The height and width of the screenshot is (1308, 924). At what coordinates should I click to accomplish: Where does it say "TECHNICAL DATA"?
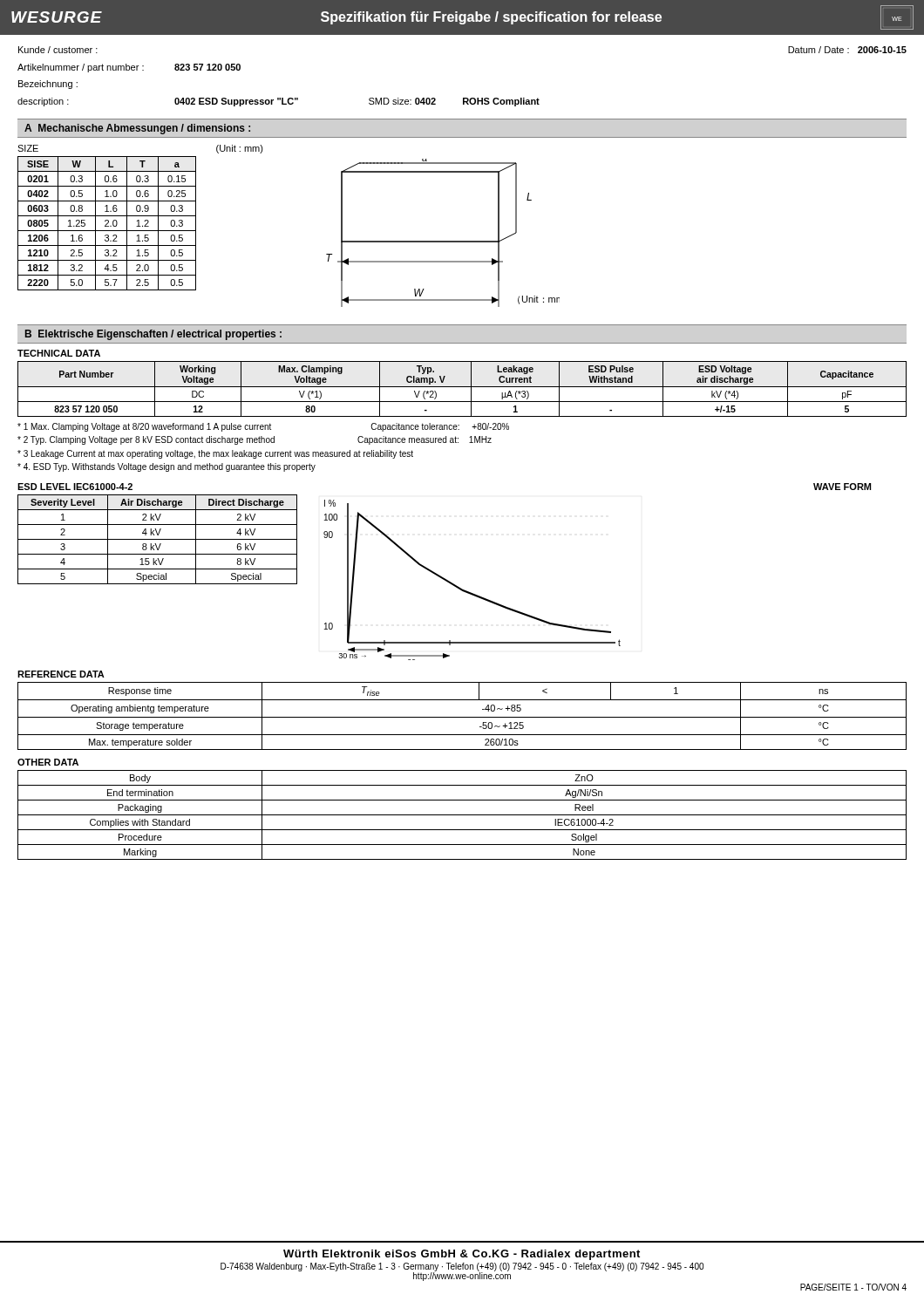coord(59,353)
